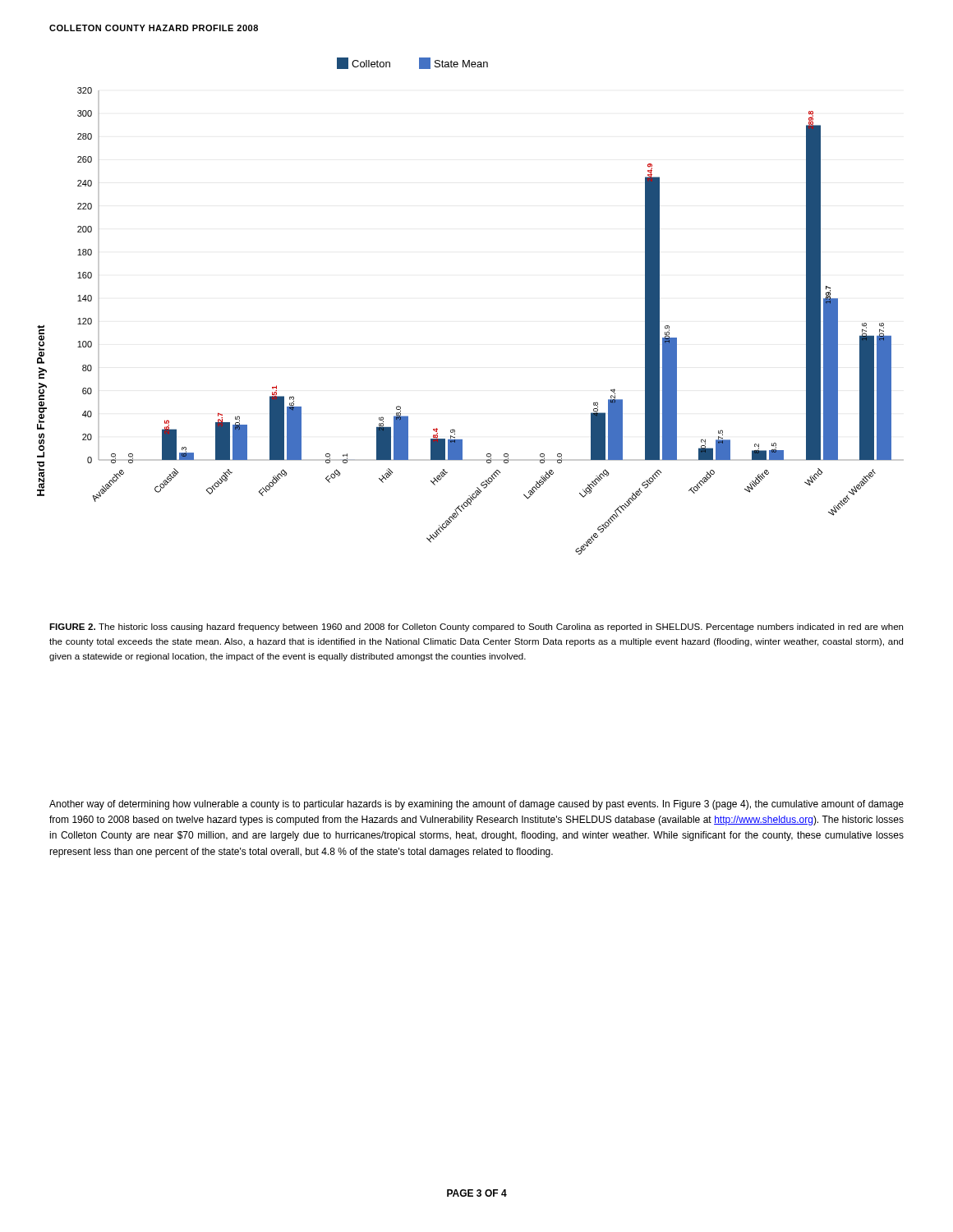The height and width of the screenshot is (1232, 953).
Task: Where is the passage that starts "Another way of"?
Action: pyautogui.click(x=476, y=828)
